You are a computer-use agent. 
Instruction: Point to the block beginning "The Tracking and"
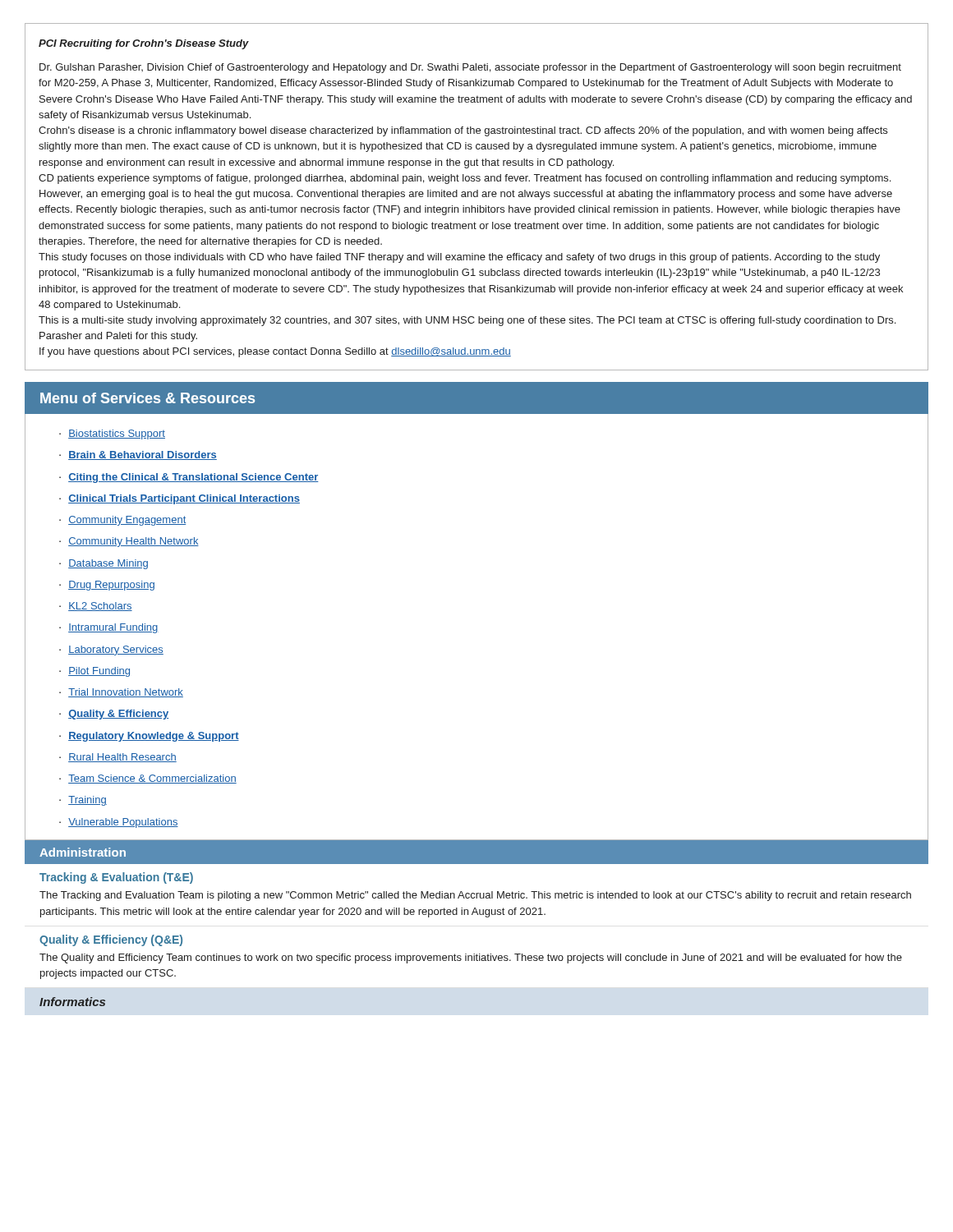(x=476, y=903)
